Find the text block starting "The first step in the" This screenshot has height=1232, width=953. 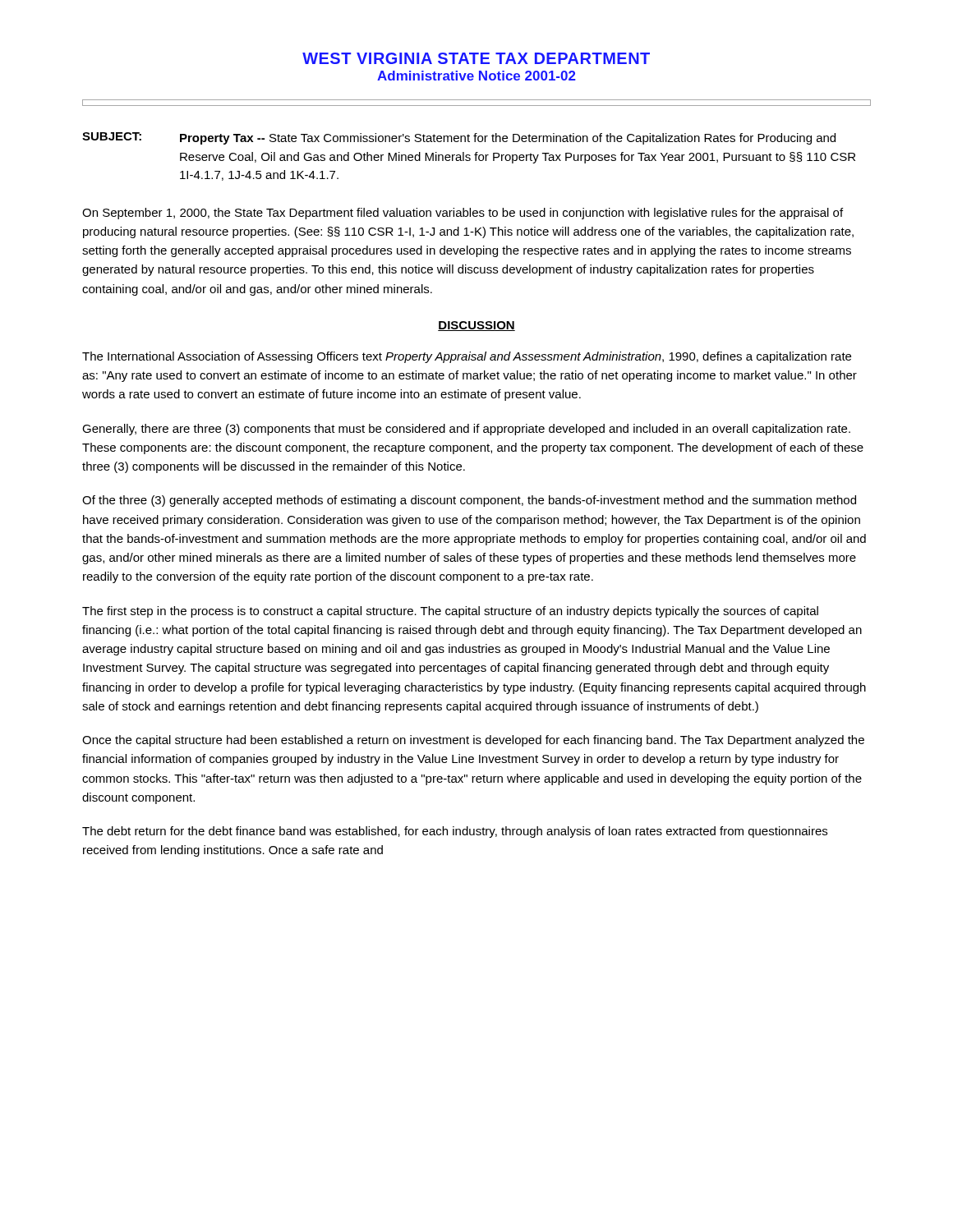[x=474, y=658]
